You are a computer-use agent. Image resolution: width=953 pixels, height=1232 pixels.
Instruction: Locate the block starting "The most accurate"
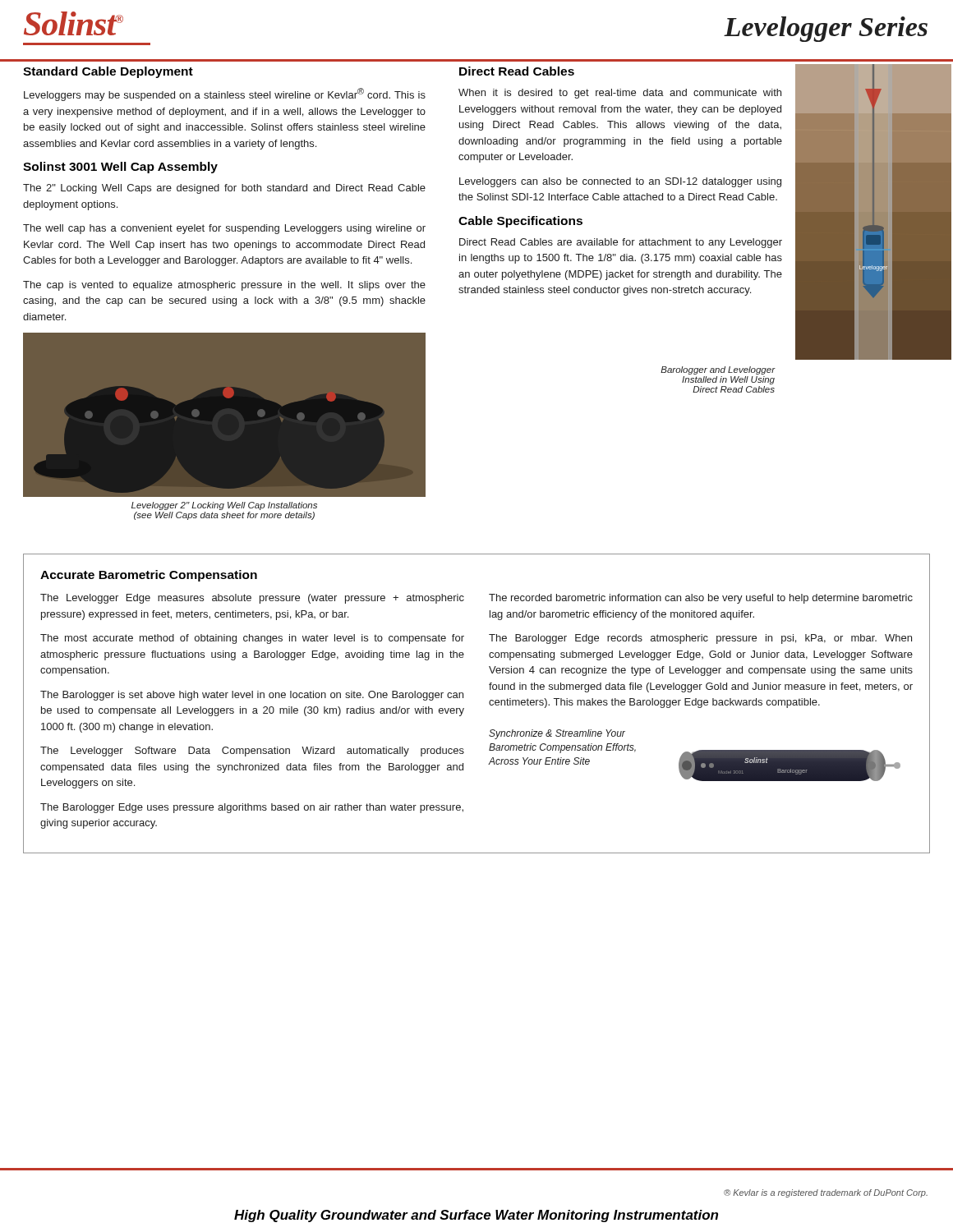point(252,654)
